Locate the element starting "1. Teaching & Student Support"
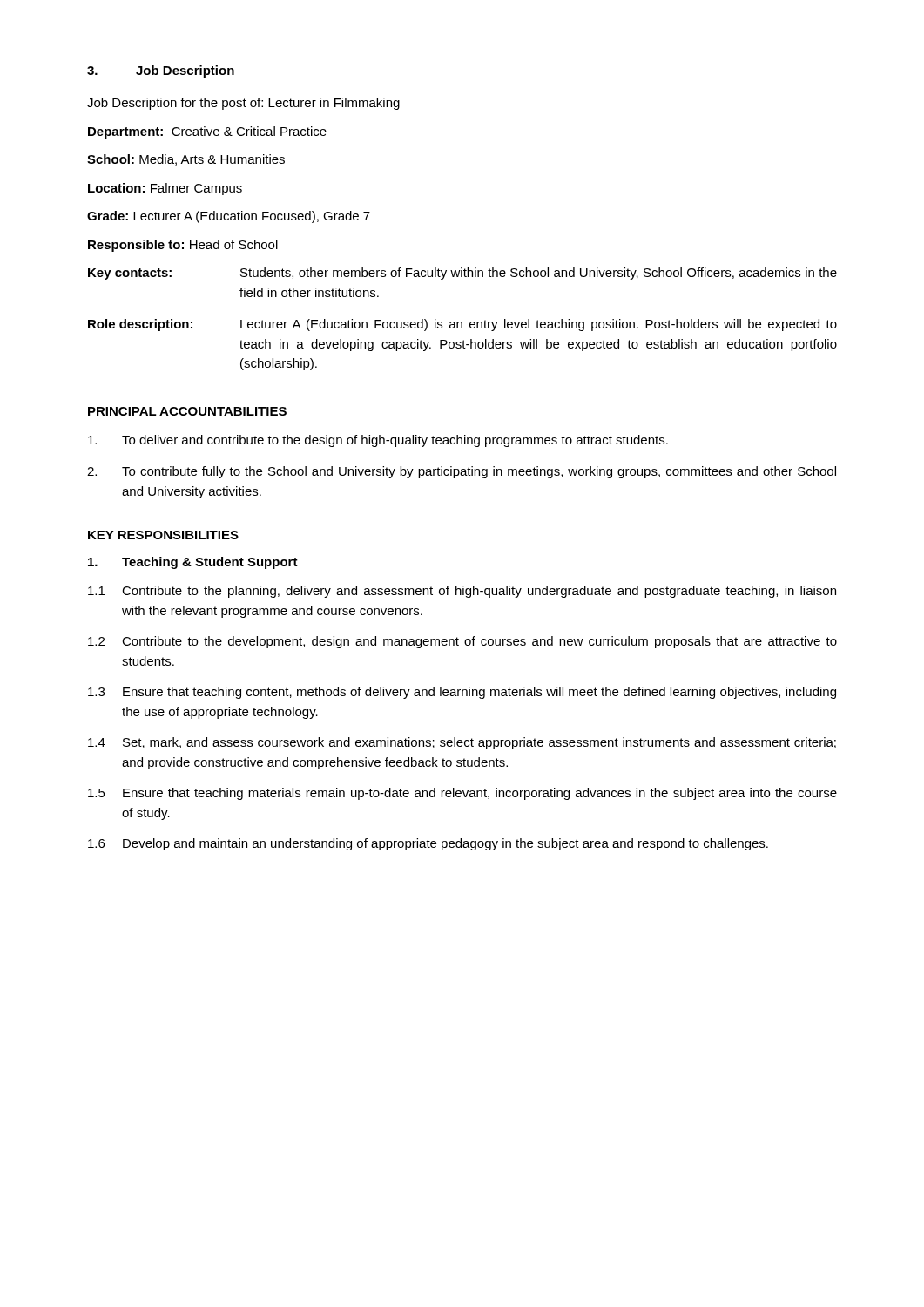The width and height of the screenshot is (924, 1307). point(192,562)
